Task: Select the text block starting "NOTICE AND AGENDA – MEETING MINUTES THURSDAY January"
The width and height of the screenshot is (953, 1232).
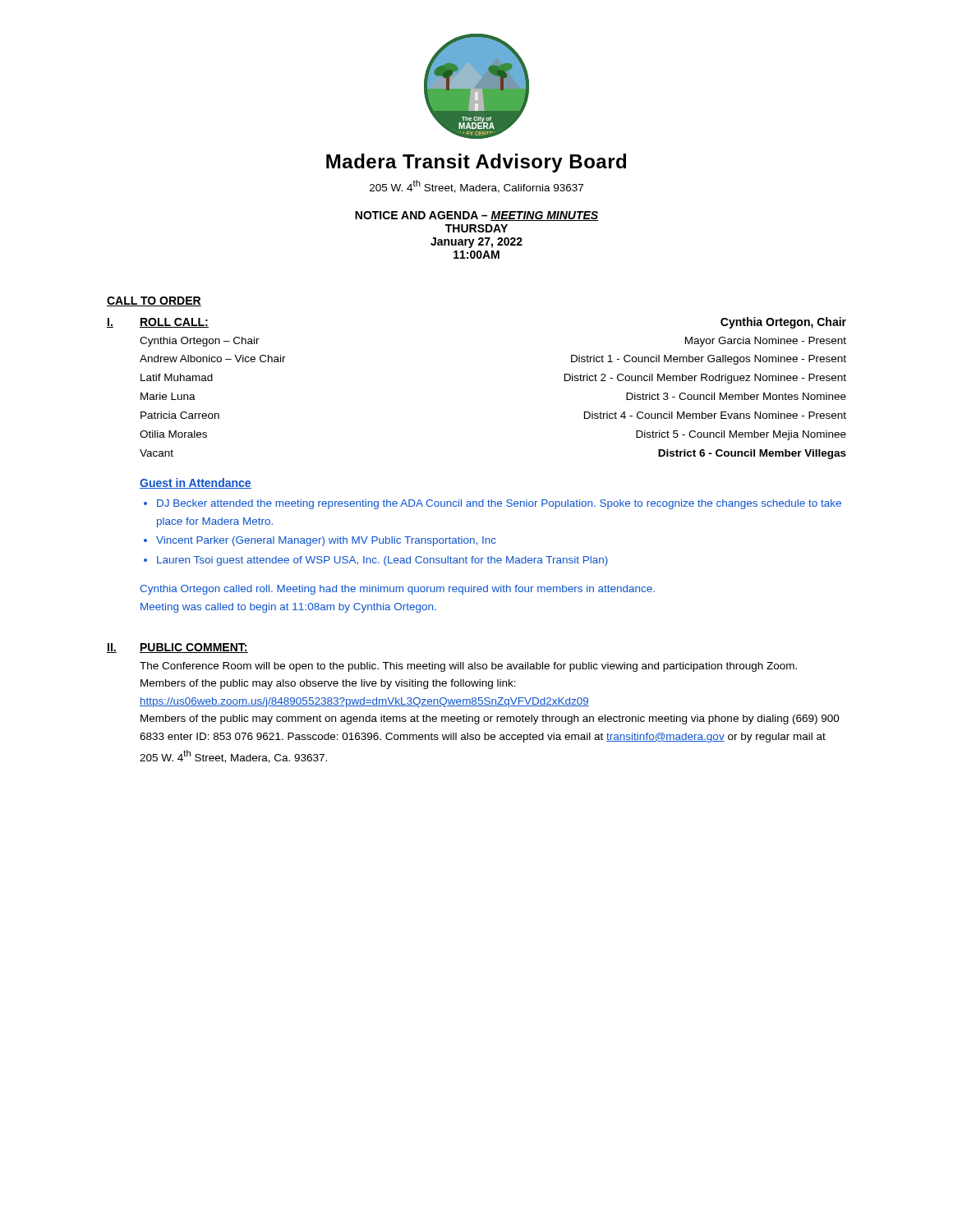Action: (x=476, y=235)
